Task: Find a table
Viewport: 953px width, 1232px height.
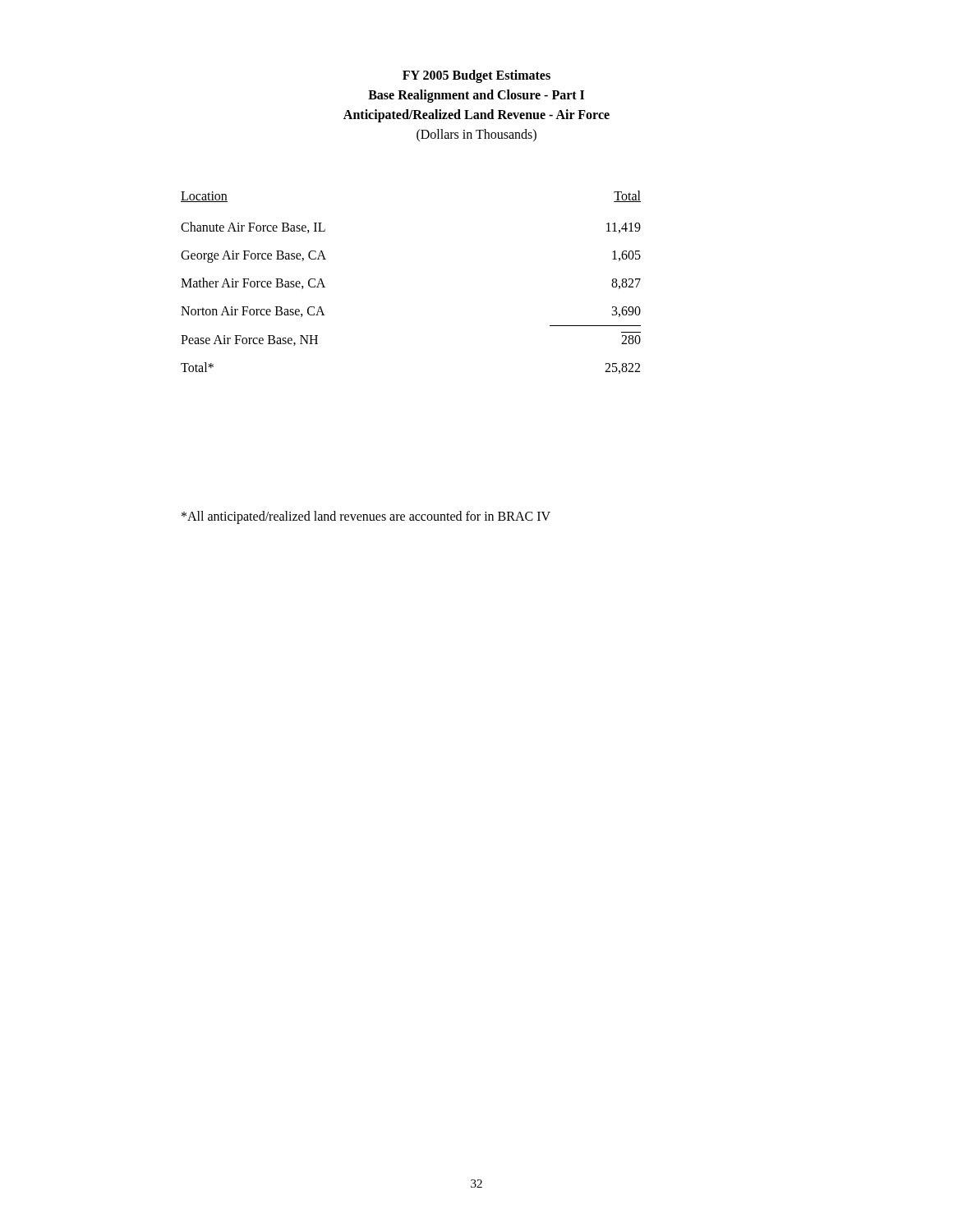Action: pos(411,285)
